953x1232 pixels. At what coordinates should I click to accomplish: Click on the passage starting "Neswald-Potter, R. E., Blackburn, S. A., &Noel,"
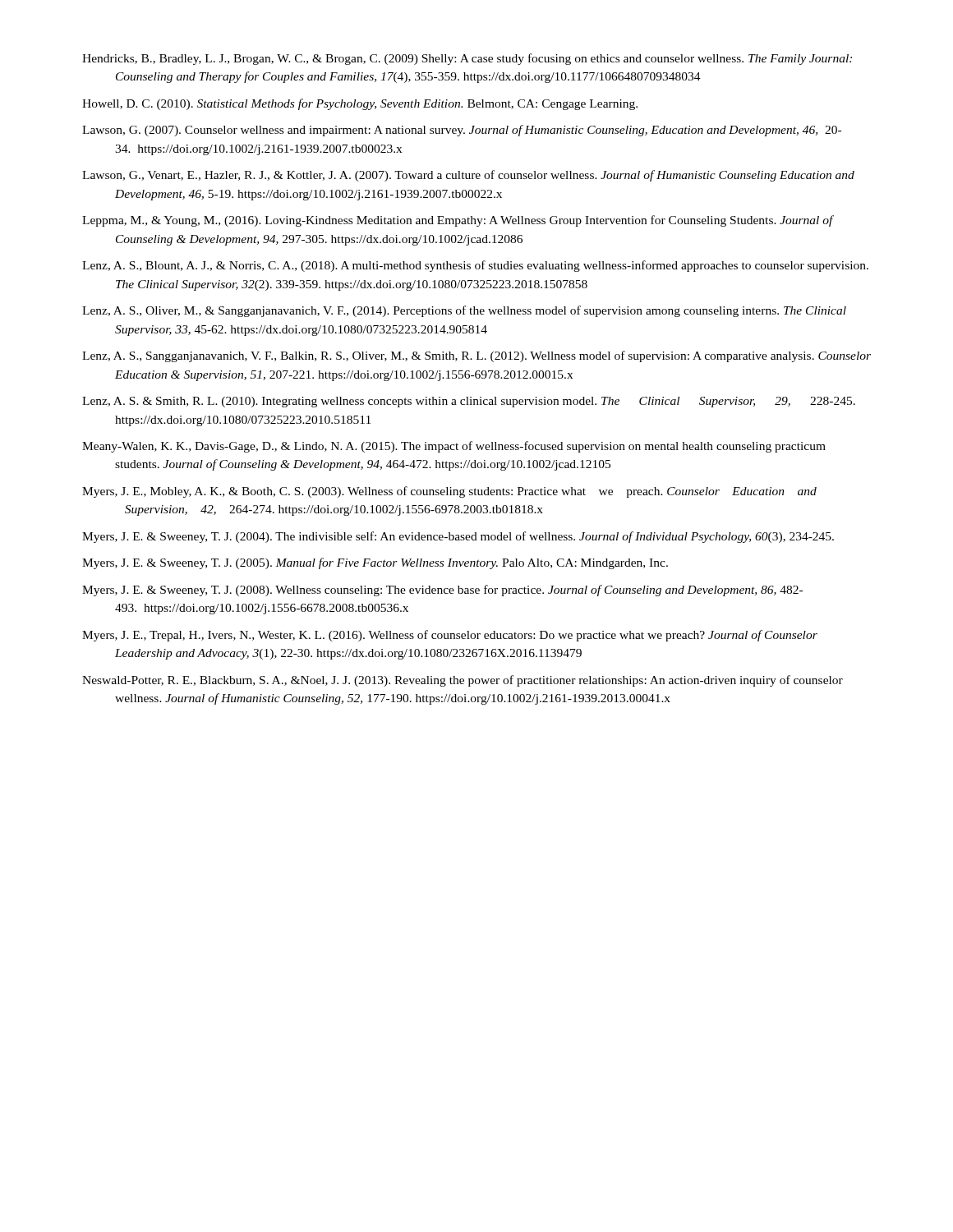462,689
